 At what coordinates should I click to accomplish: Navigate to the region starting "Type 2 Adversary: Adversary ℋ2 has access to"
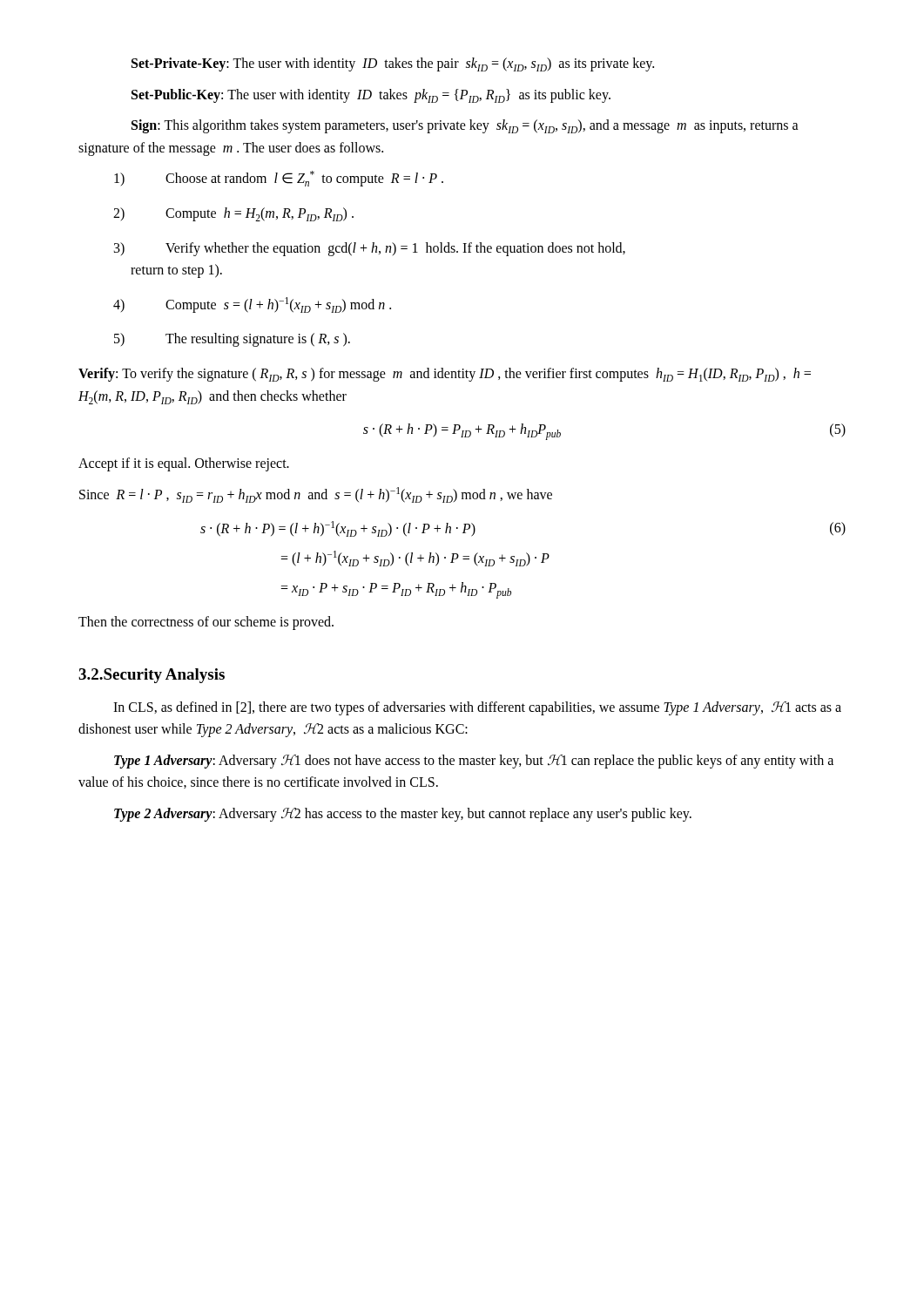pos(403,813)
